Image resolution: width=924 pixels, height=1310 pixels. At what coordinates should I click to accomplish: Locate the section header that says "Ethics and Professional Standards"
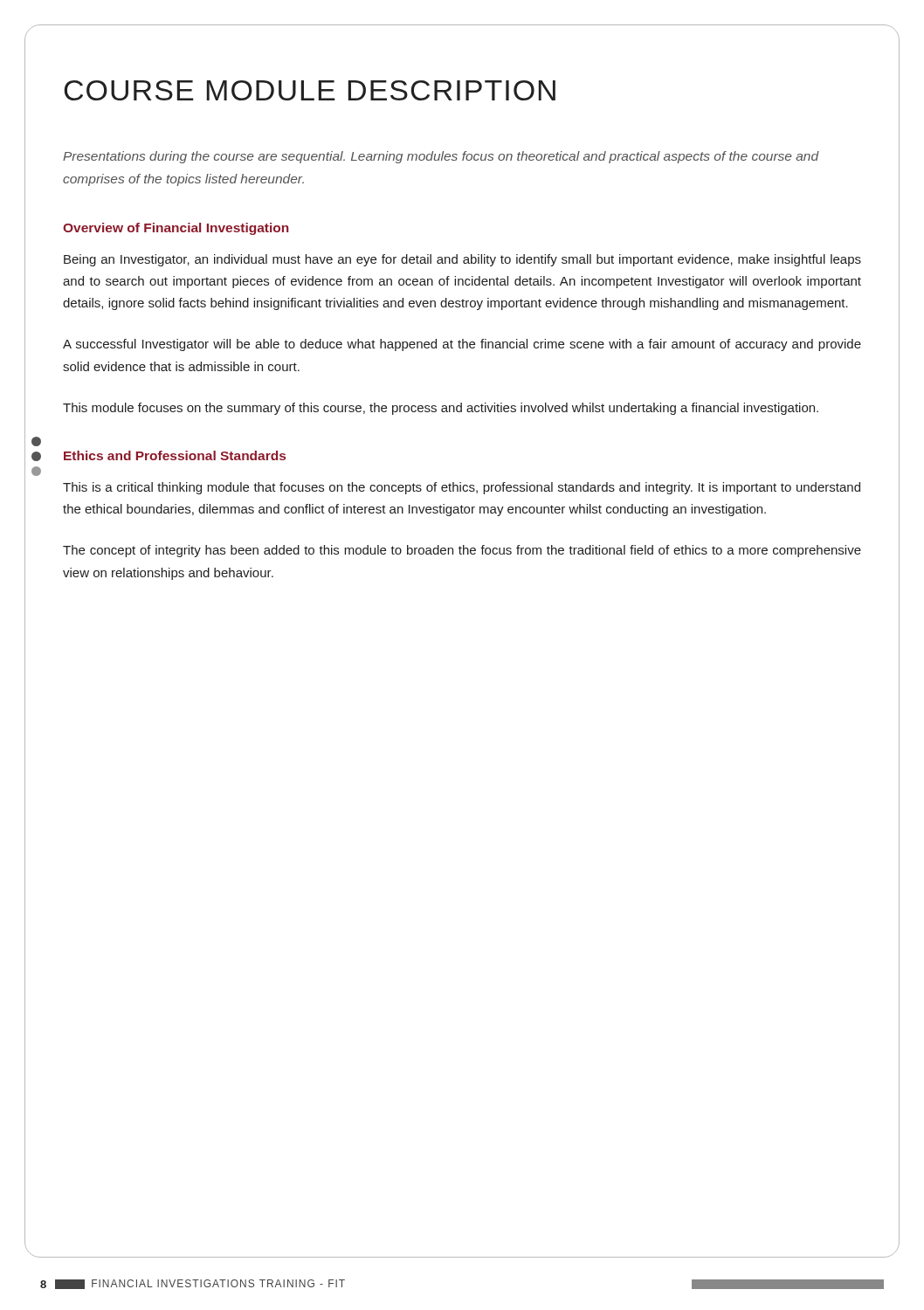click(175, 455)
